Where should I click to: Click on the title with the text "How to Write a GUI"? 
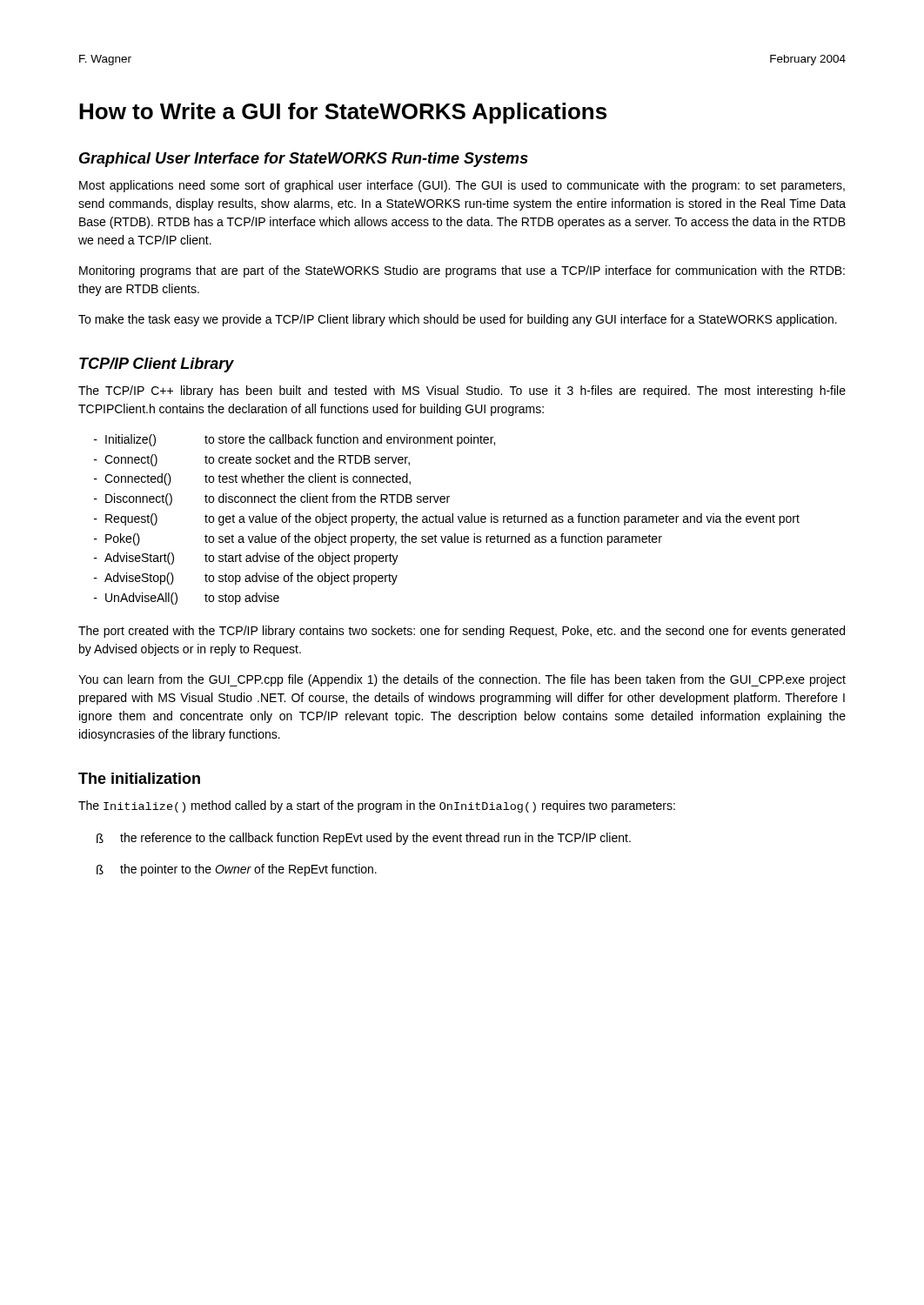click(462, 112)
